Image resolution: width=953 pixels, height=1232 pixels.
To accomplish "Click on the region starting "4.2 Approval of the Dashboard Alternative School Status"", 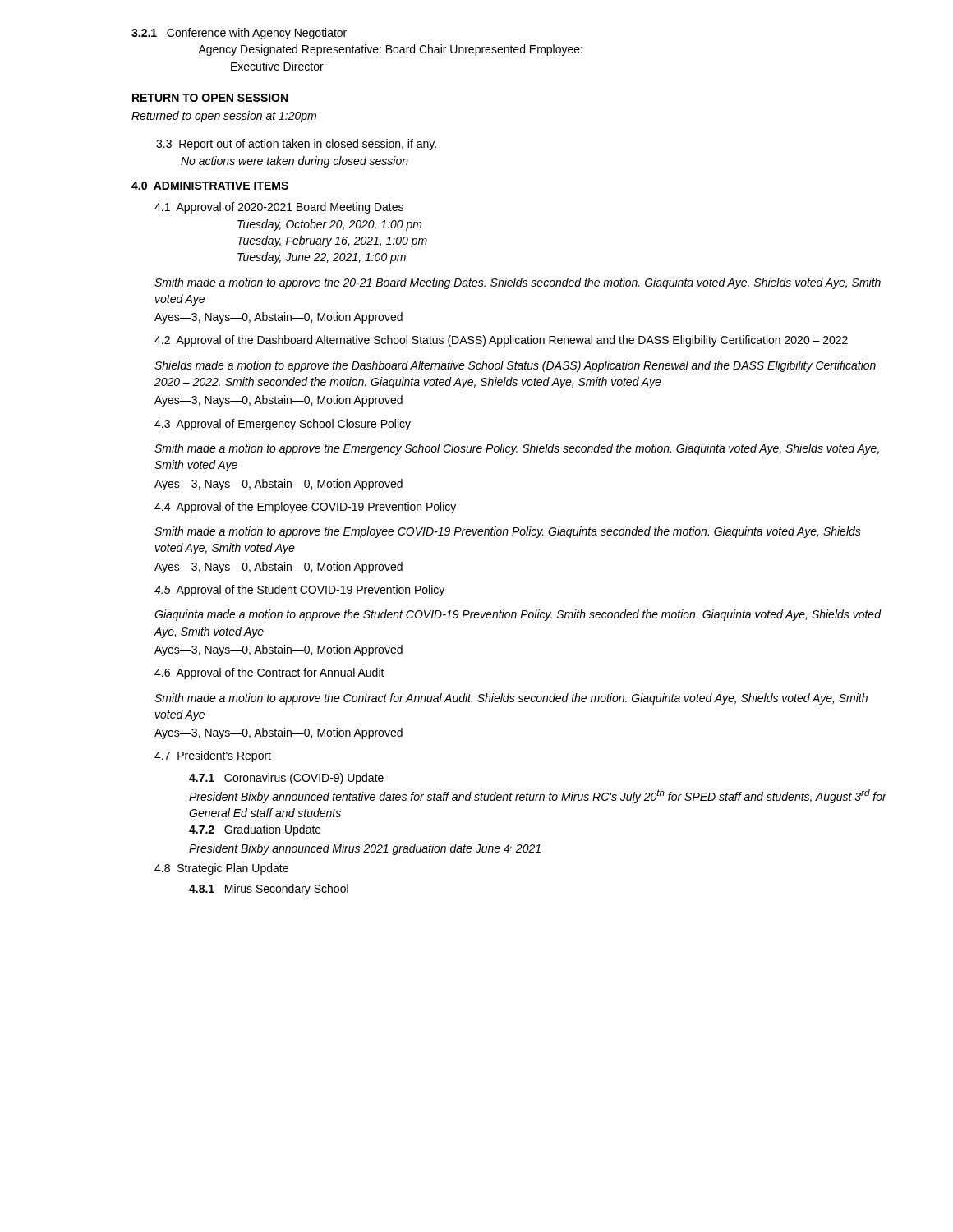I will [501, 340].
